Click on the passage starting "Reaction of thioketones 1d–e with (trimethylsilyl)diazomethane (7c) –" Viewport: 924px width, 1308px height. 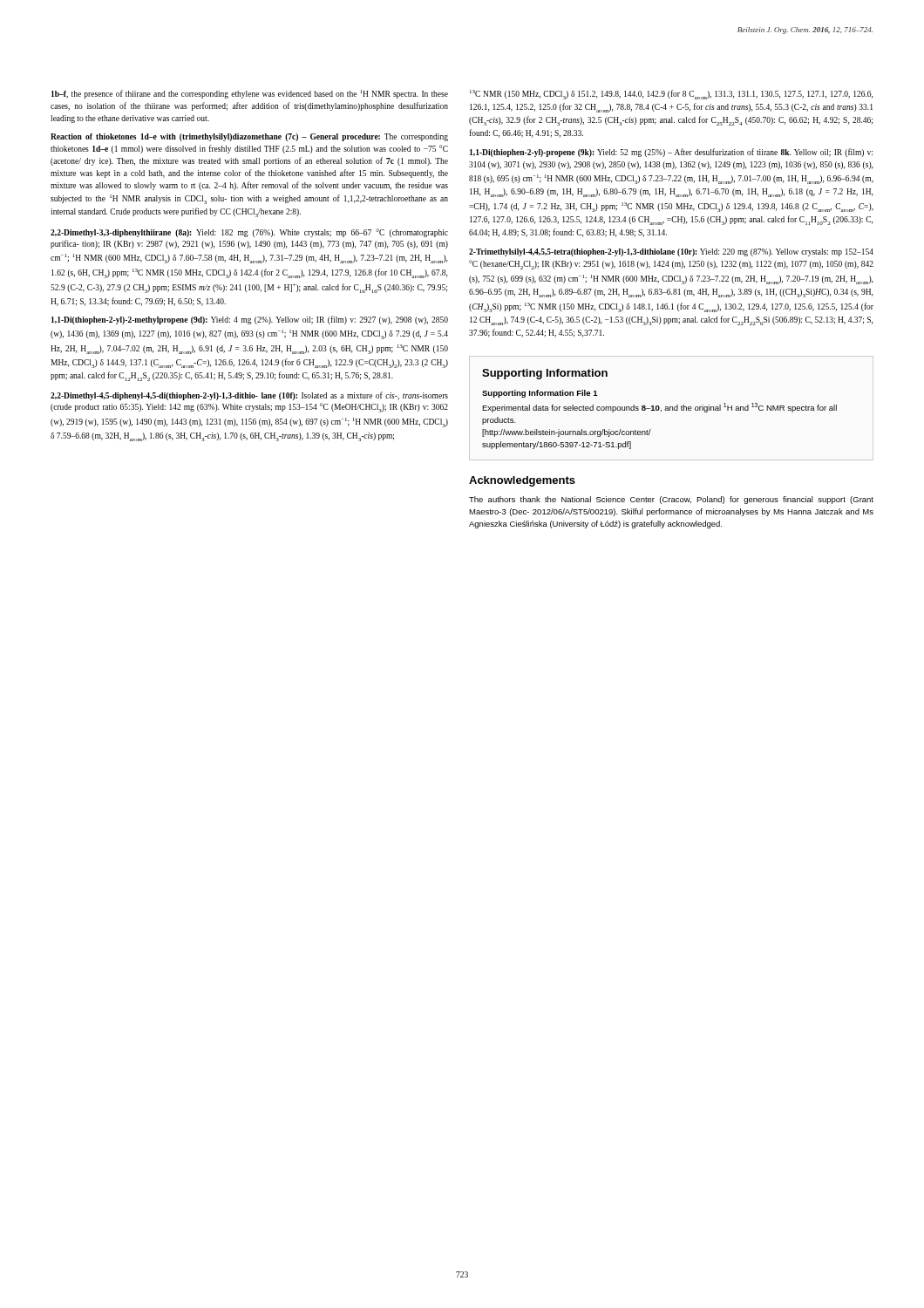(x=249, y=176)
